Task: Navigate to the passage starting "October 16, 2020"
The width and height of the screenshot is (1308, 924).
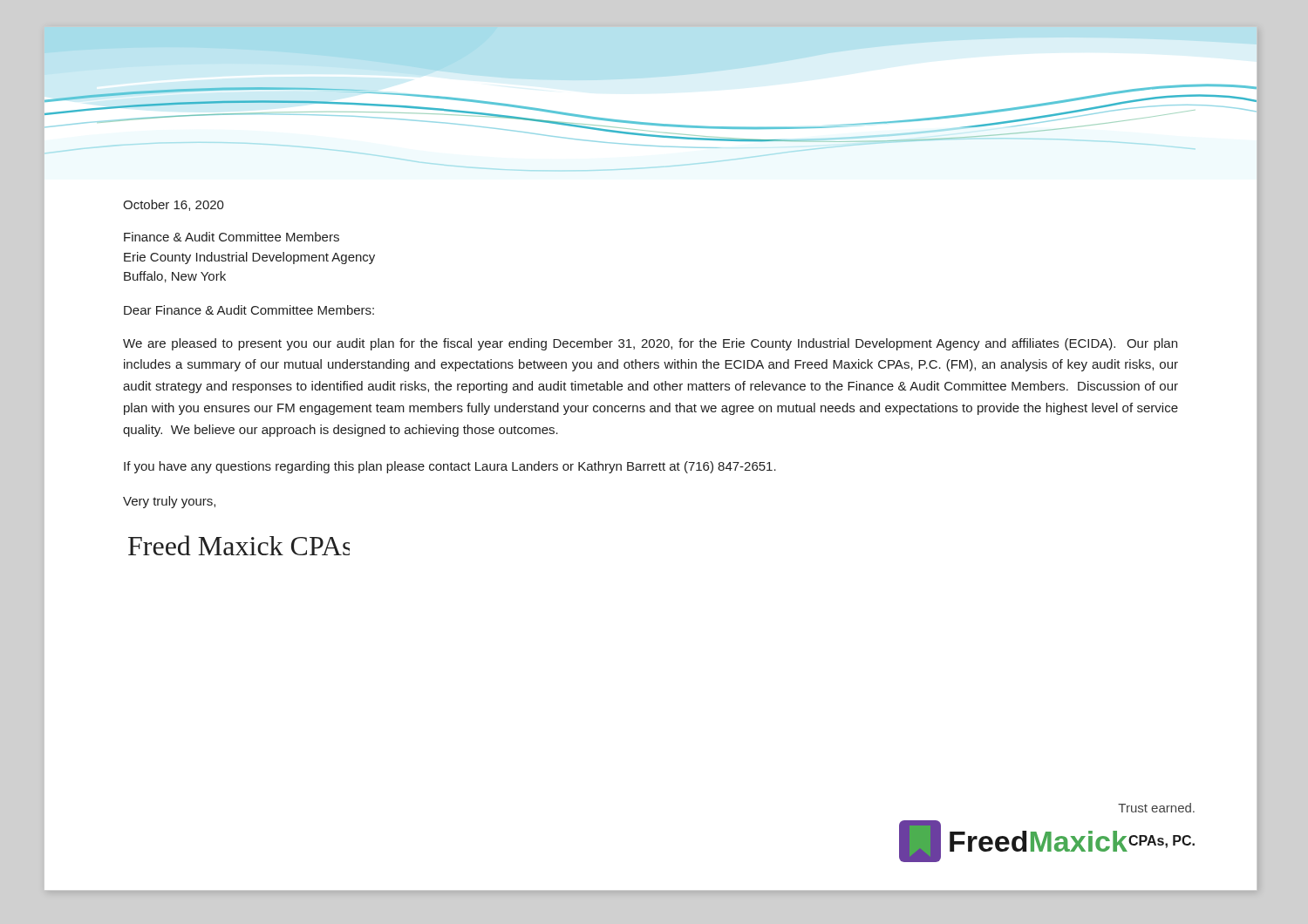Action: [174, 204]
